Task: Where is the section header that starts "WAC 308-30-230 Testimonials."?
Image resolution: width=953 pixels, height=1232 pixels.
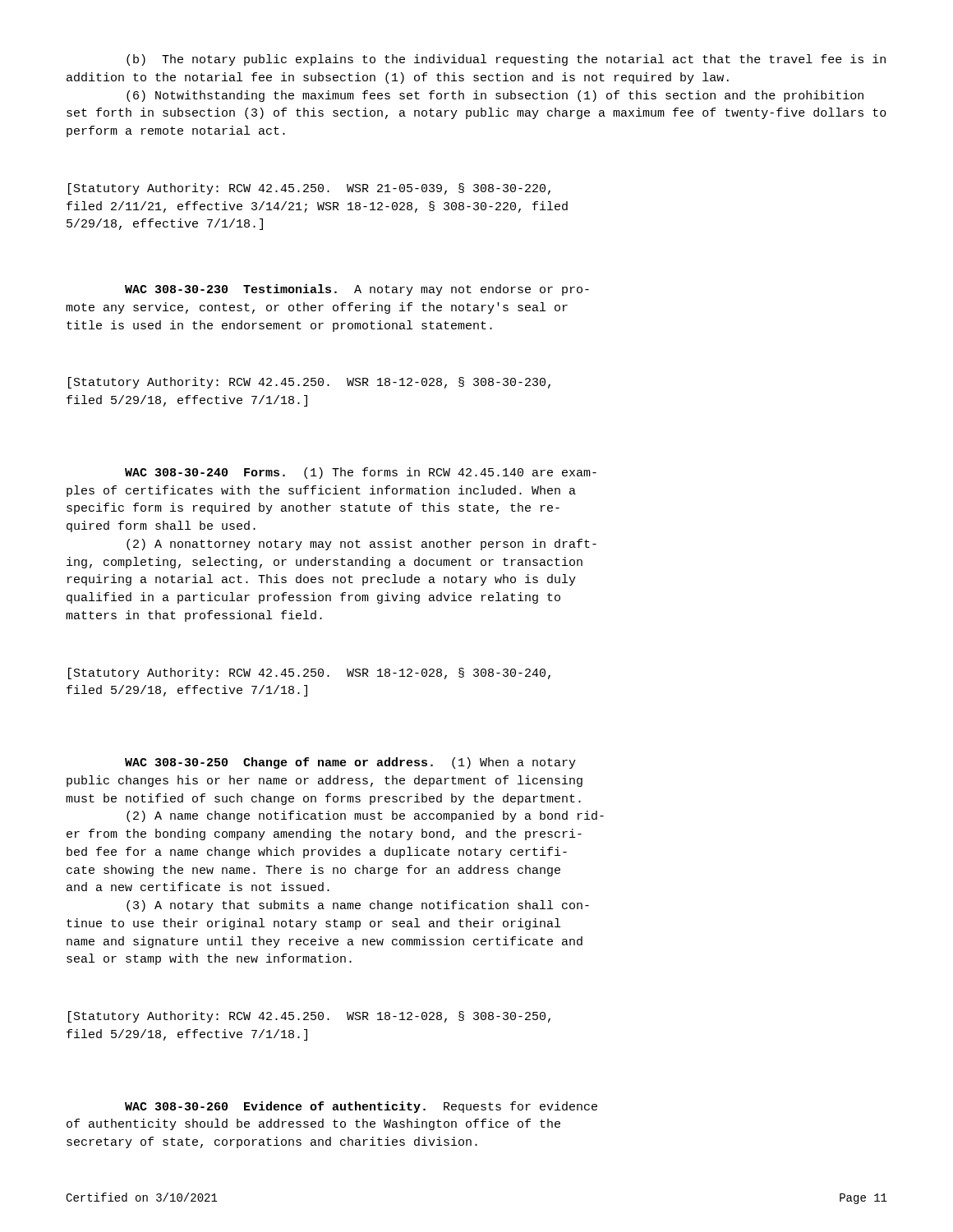Action: pyautogui.click(x=476, y=309)
